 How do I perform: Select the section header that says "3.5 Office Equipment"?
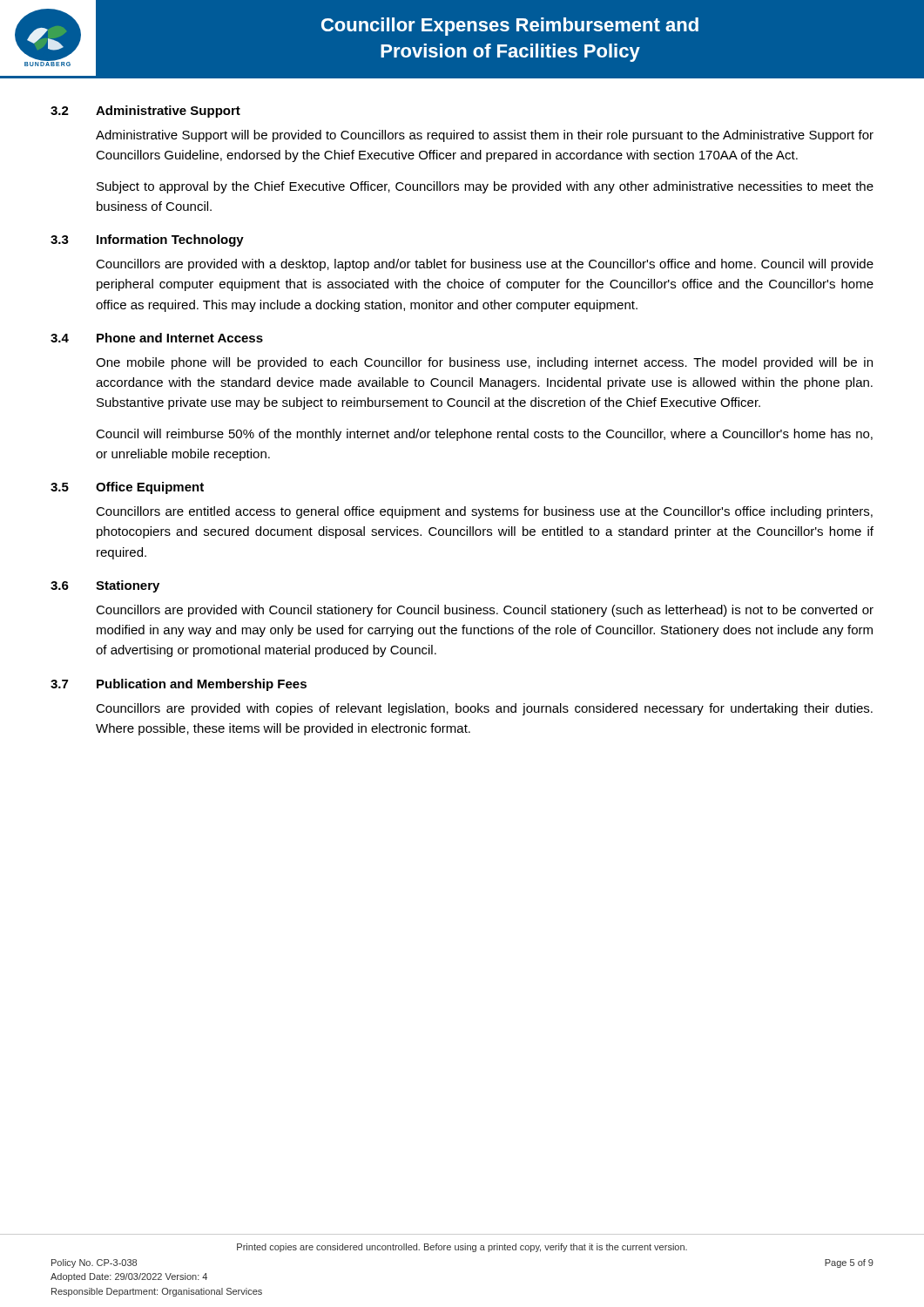click(127, 487)
